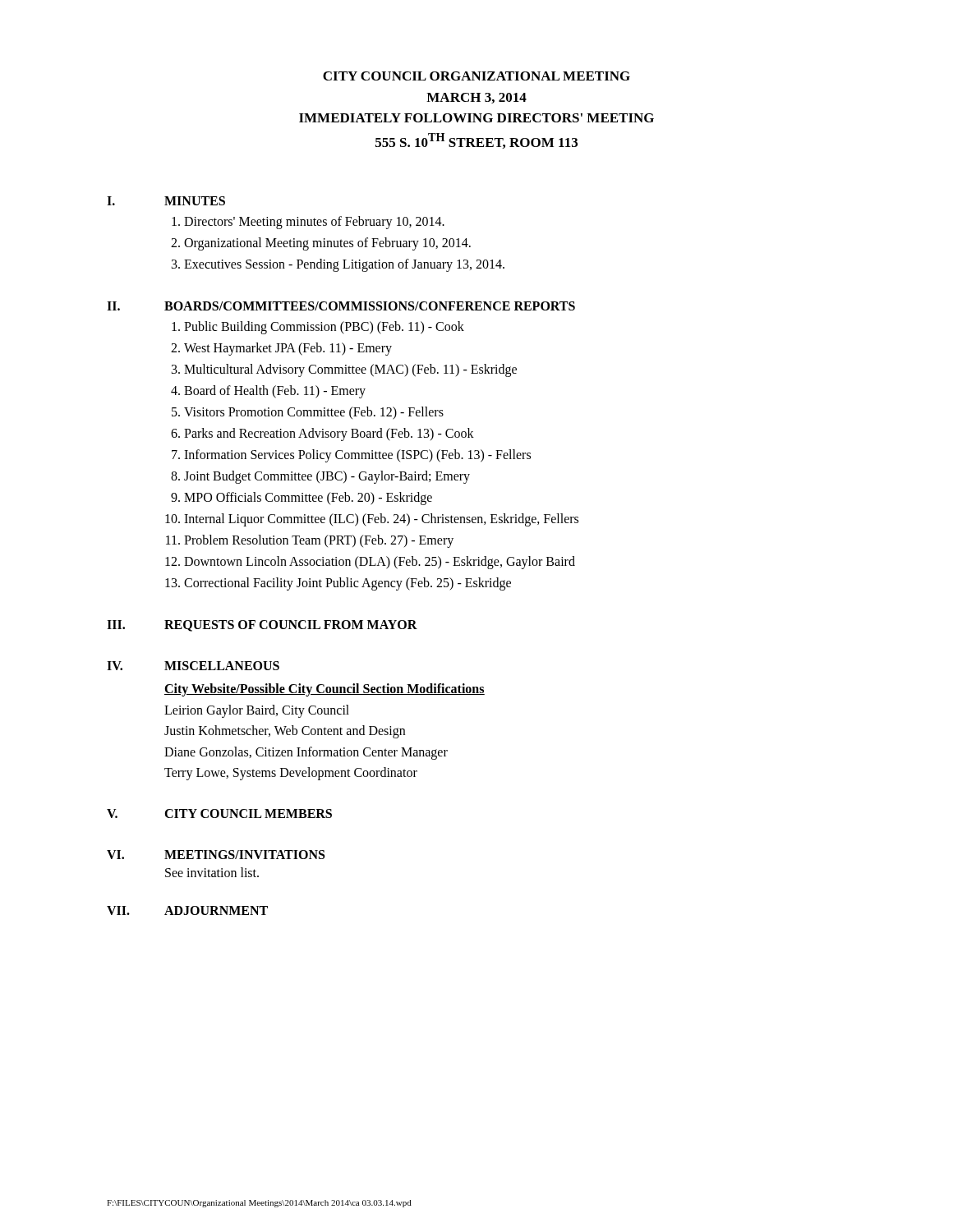Click on the text starting "MPO Officials Committee (Feb. 20) - Eskridge"
Image resolution: width=953 pixels, height=1232 pixels.
click(308, 497)
